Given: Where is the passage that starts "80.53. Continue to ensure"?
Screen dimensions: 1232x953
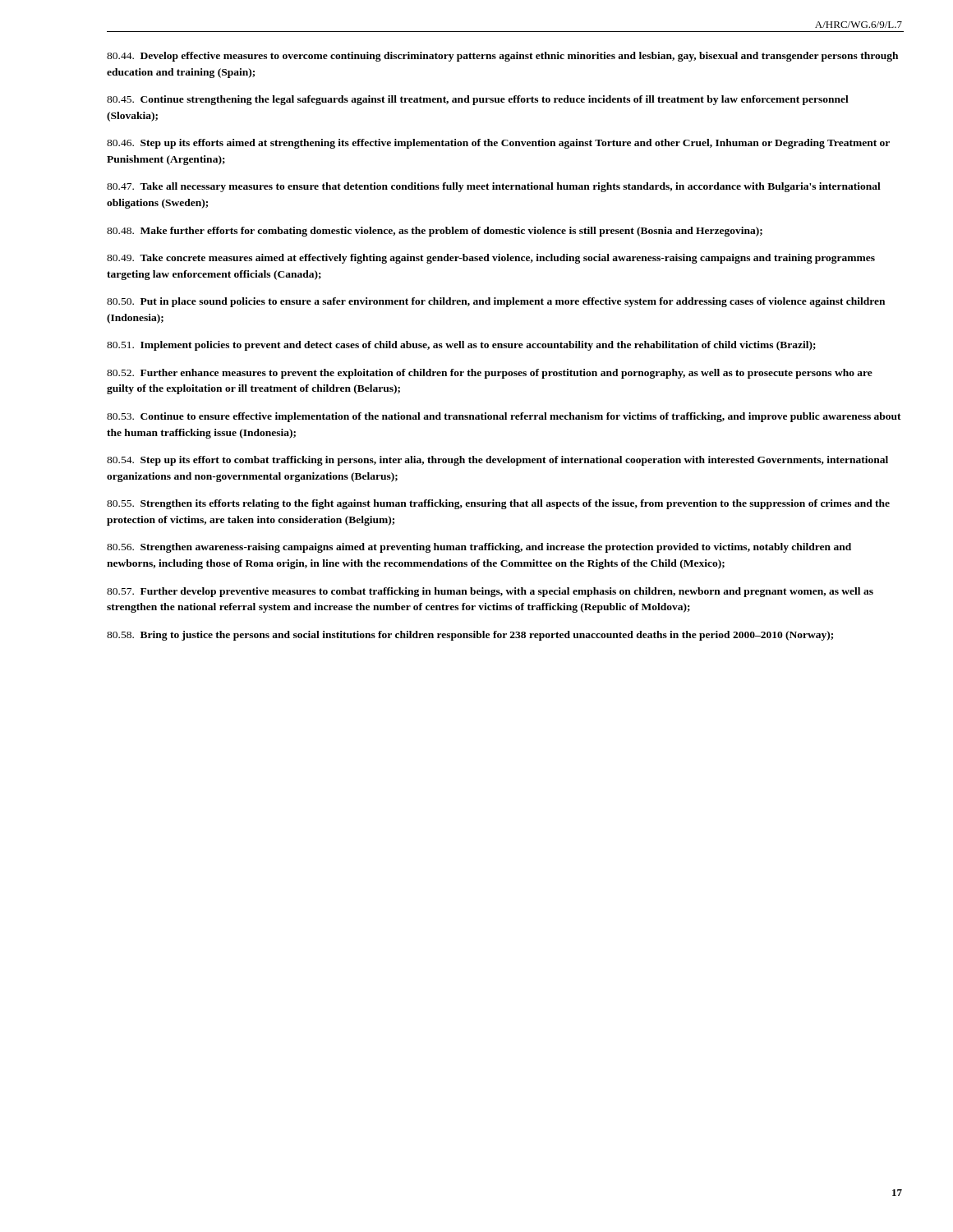Looking at the screenshot, I should coord(504,424).
